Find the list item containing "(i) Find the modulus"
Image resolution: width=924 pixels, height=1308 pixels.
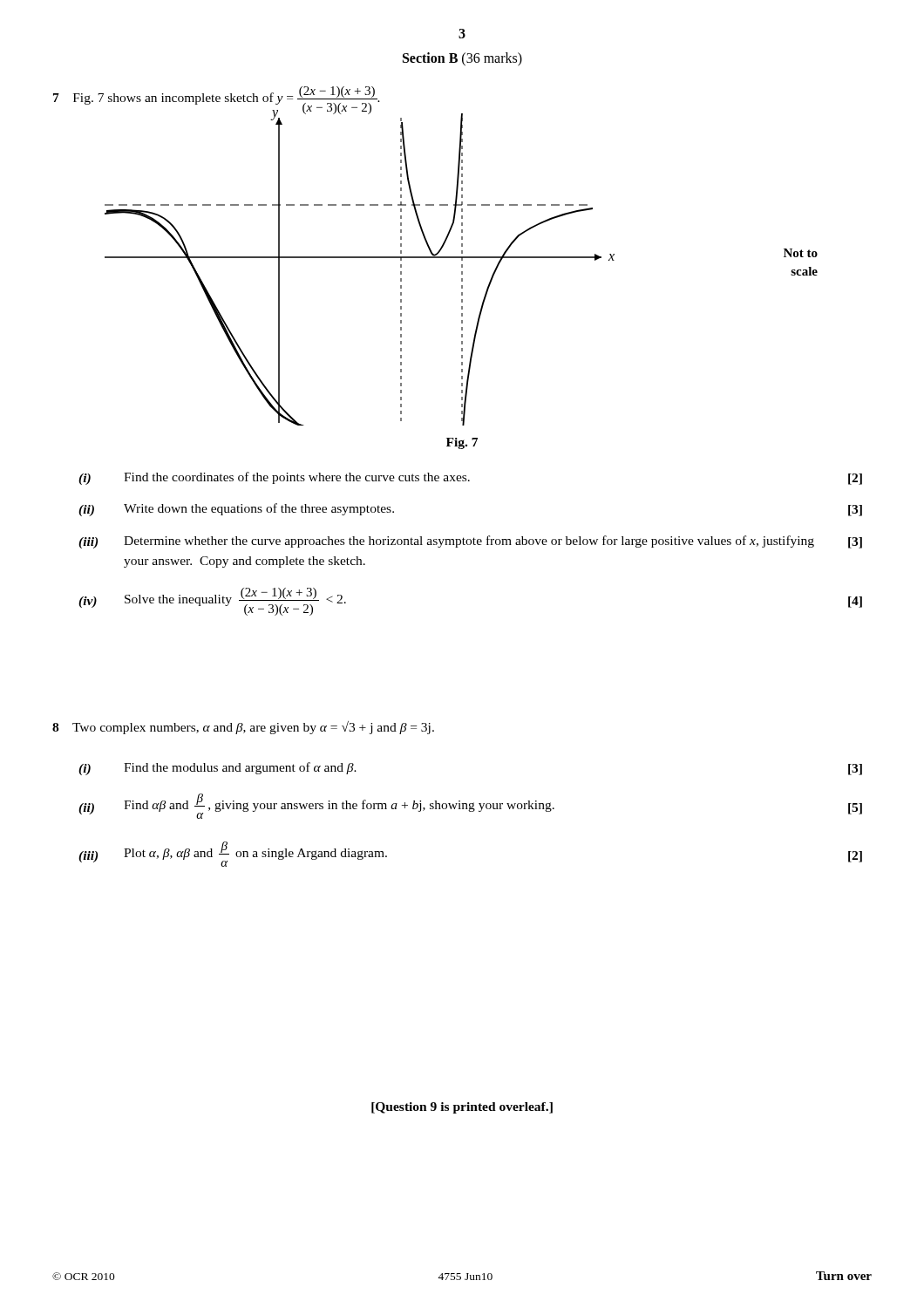pos(232,769)
